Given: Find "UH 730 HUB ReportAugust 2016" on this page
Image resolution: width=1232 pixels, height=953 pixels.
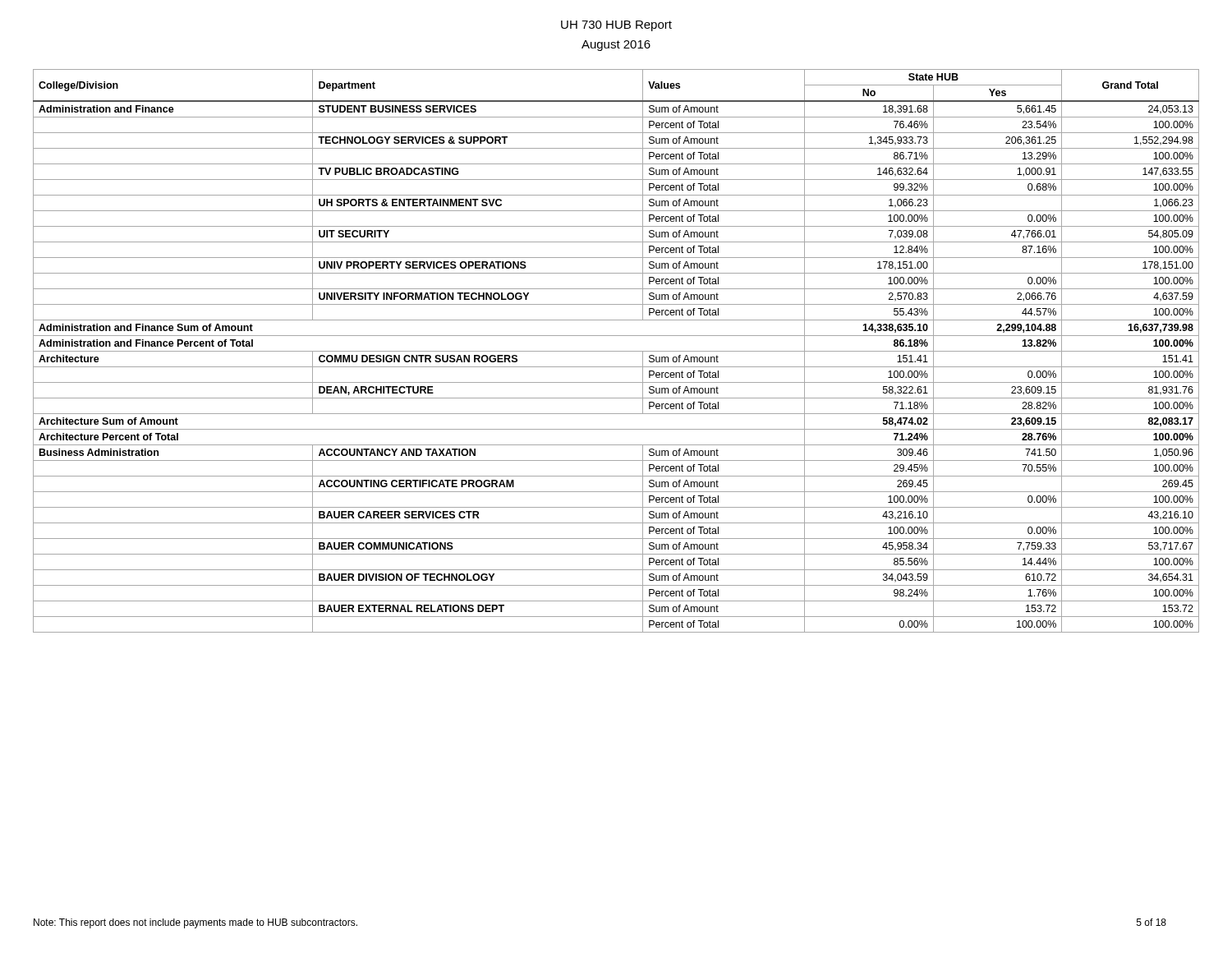Looking at the screenshot, I should [x=616, y=34].
